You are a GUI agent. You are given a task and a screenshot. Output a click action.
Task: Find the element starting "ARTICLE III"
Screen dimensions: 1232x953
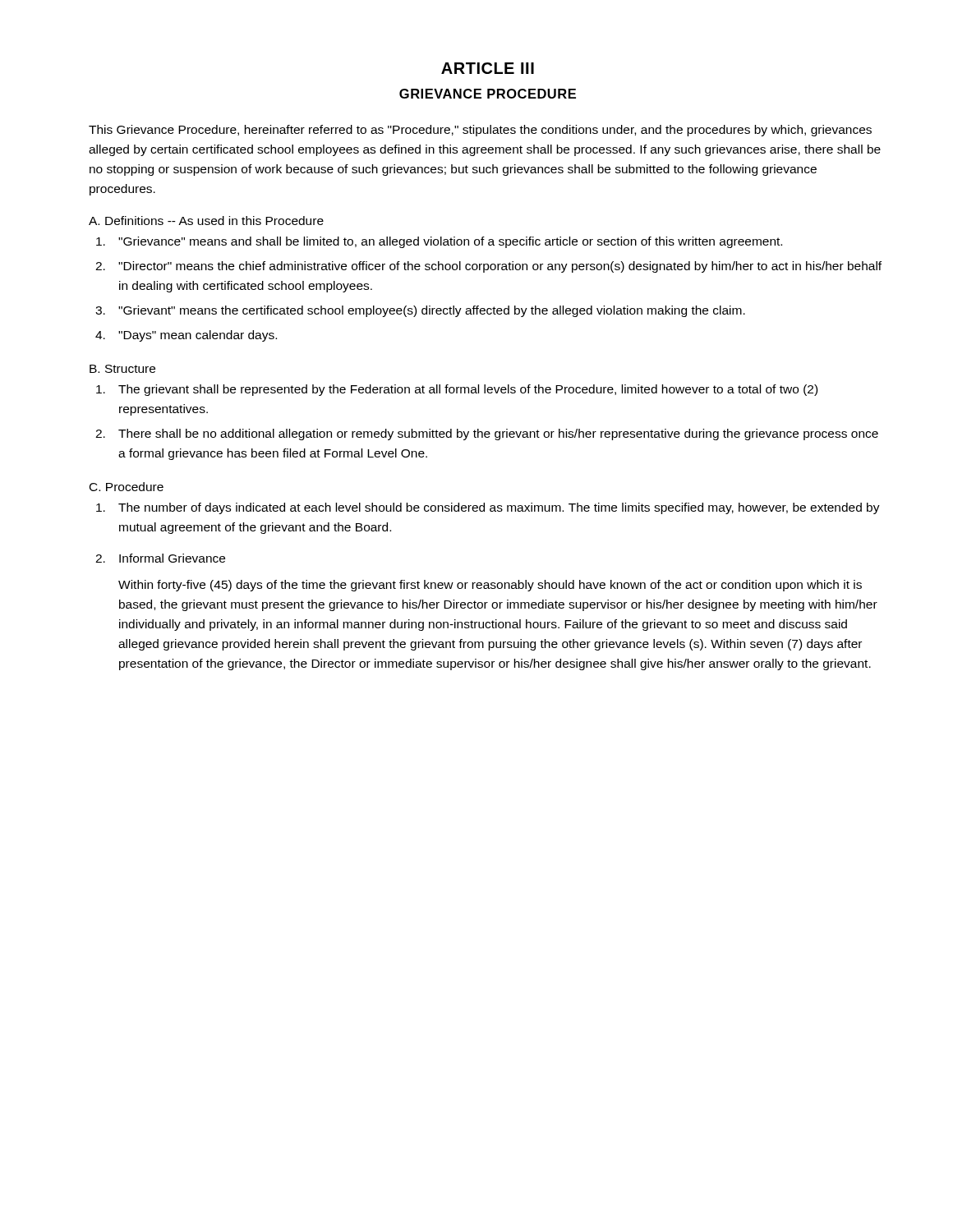pyautogui.click(x=488, y=69)
